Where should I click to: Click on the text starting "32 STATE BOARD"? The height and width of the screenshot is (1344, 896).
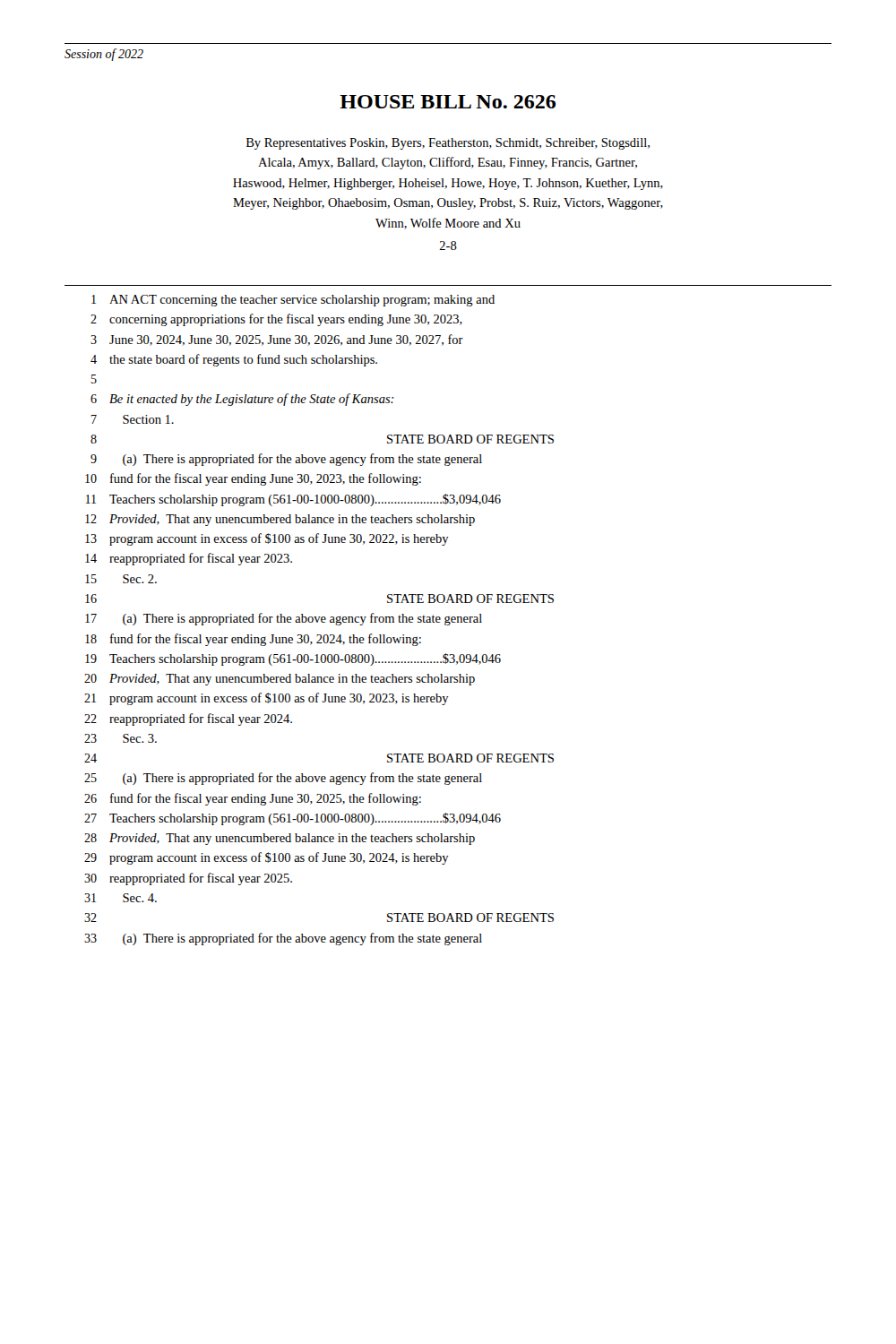(x=448, y=918)
